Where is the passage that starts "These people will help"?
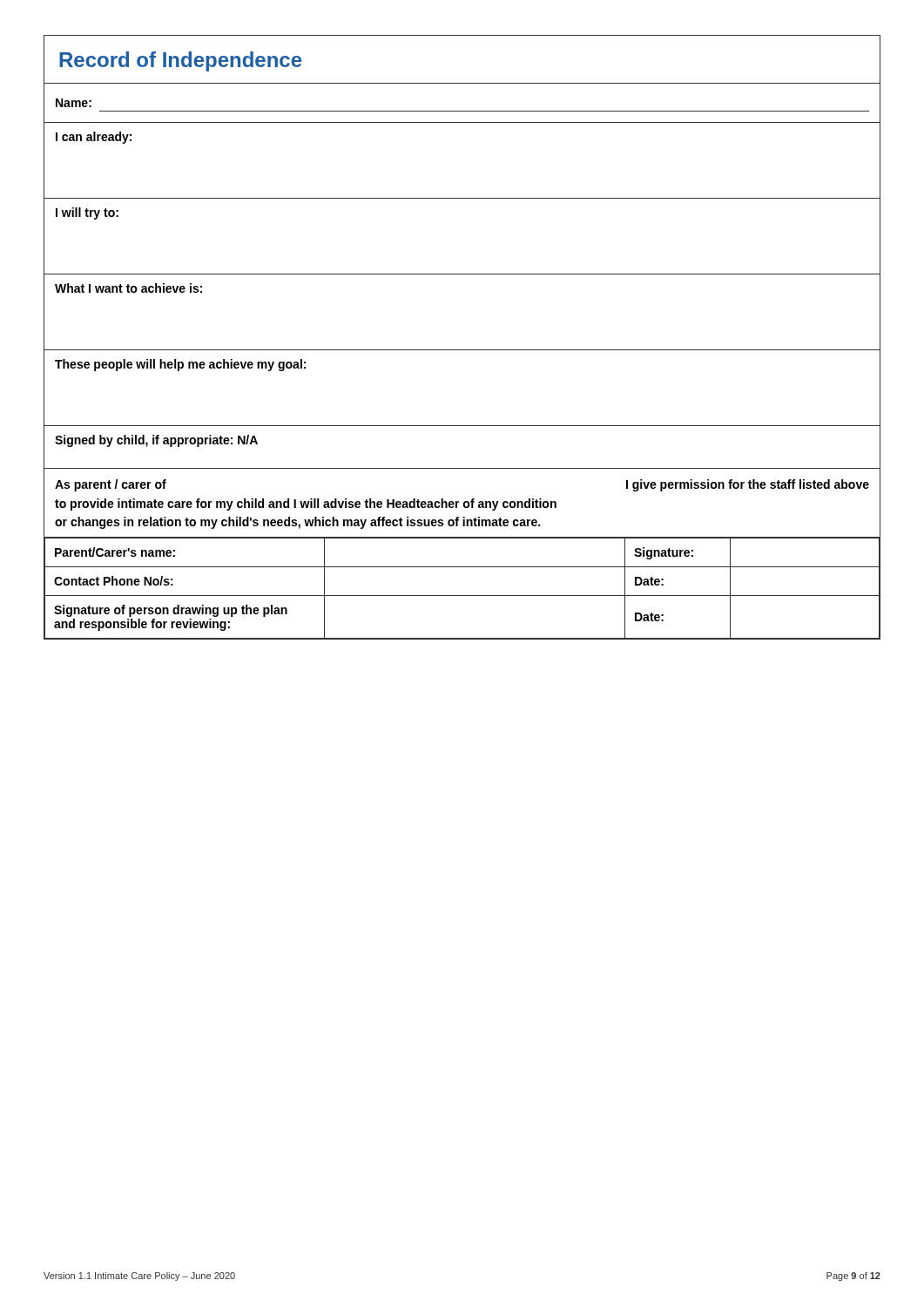 tap(180, 365)
